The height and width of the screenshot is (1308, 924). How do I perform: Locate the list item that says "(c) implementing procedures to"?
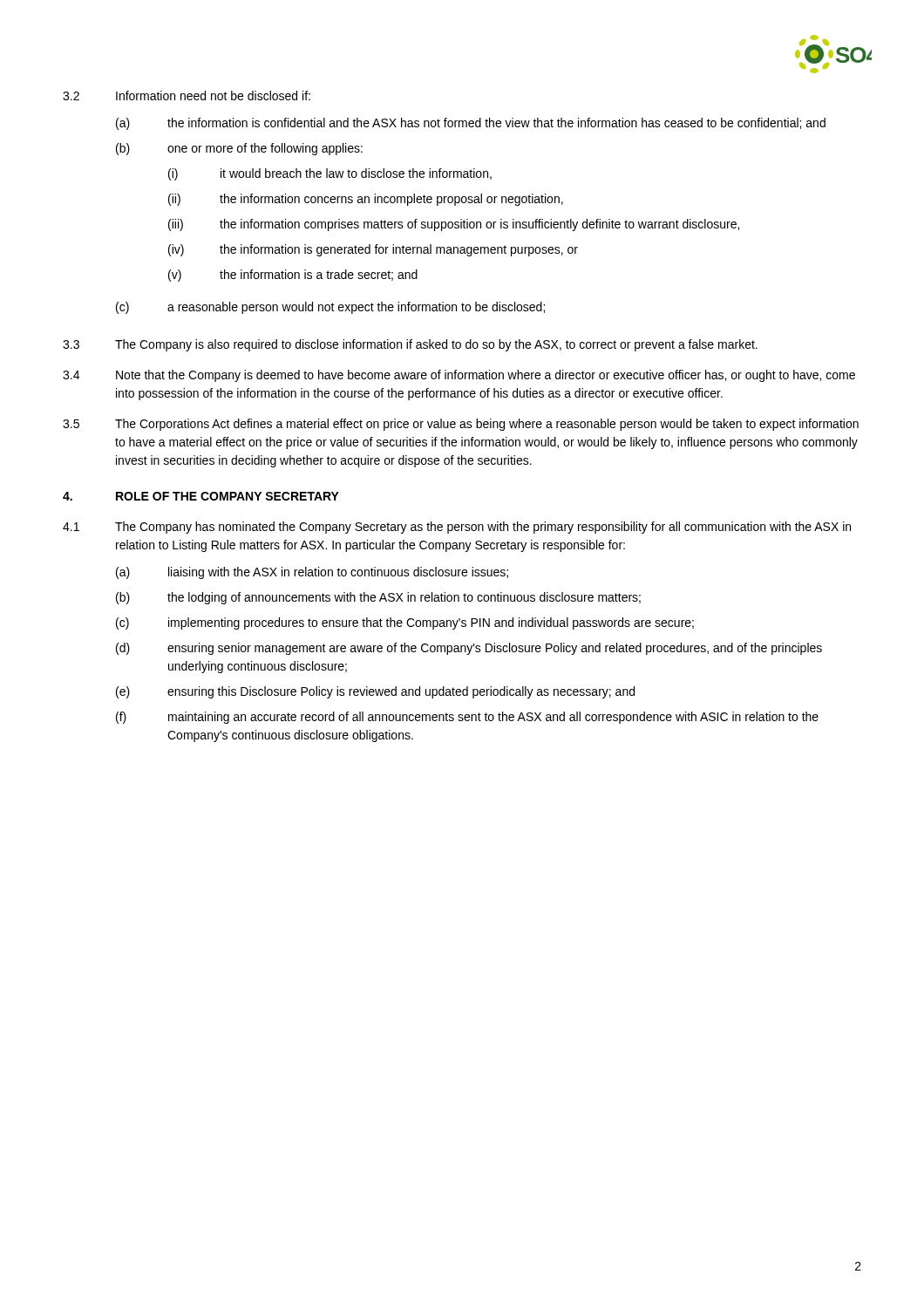point(488,623)
